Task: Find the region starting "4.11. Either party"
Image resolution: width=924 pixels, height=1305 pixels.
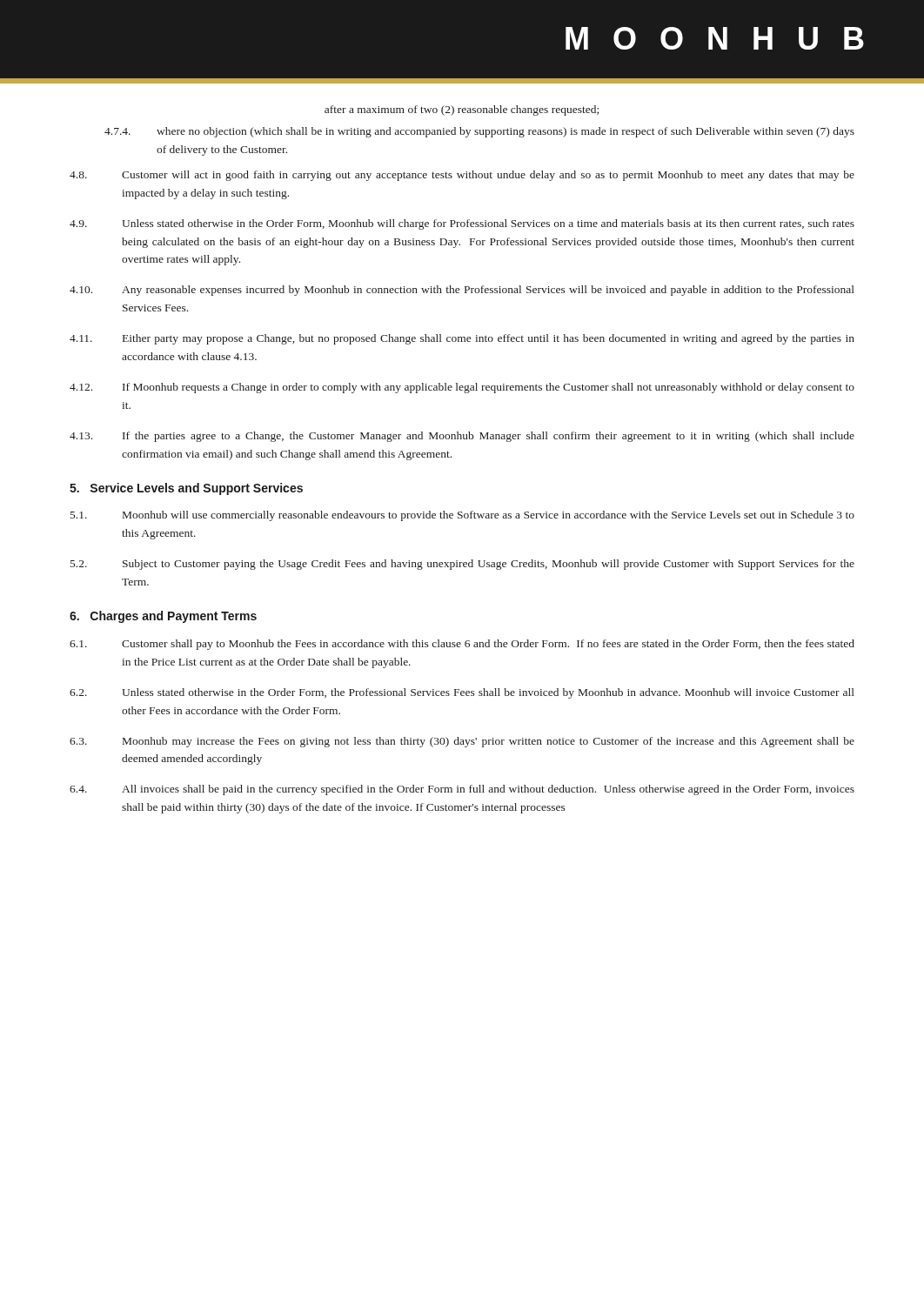Action: pyautogui.click(x=462, y=348)
